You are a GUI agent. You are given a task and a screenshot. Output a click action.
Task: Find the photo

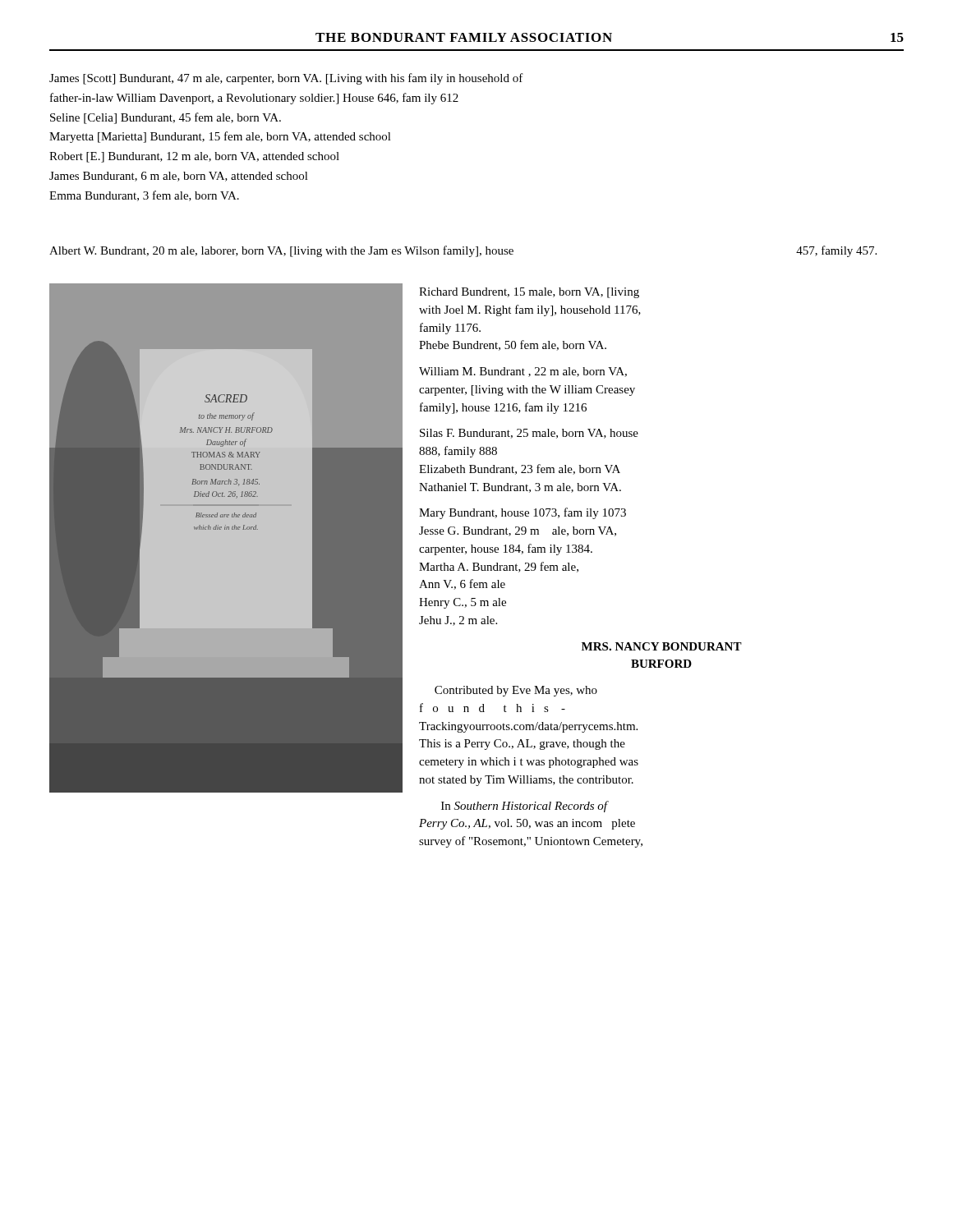coord(226,538)
